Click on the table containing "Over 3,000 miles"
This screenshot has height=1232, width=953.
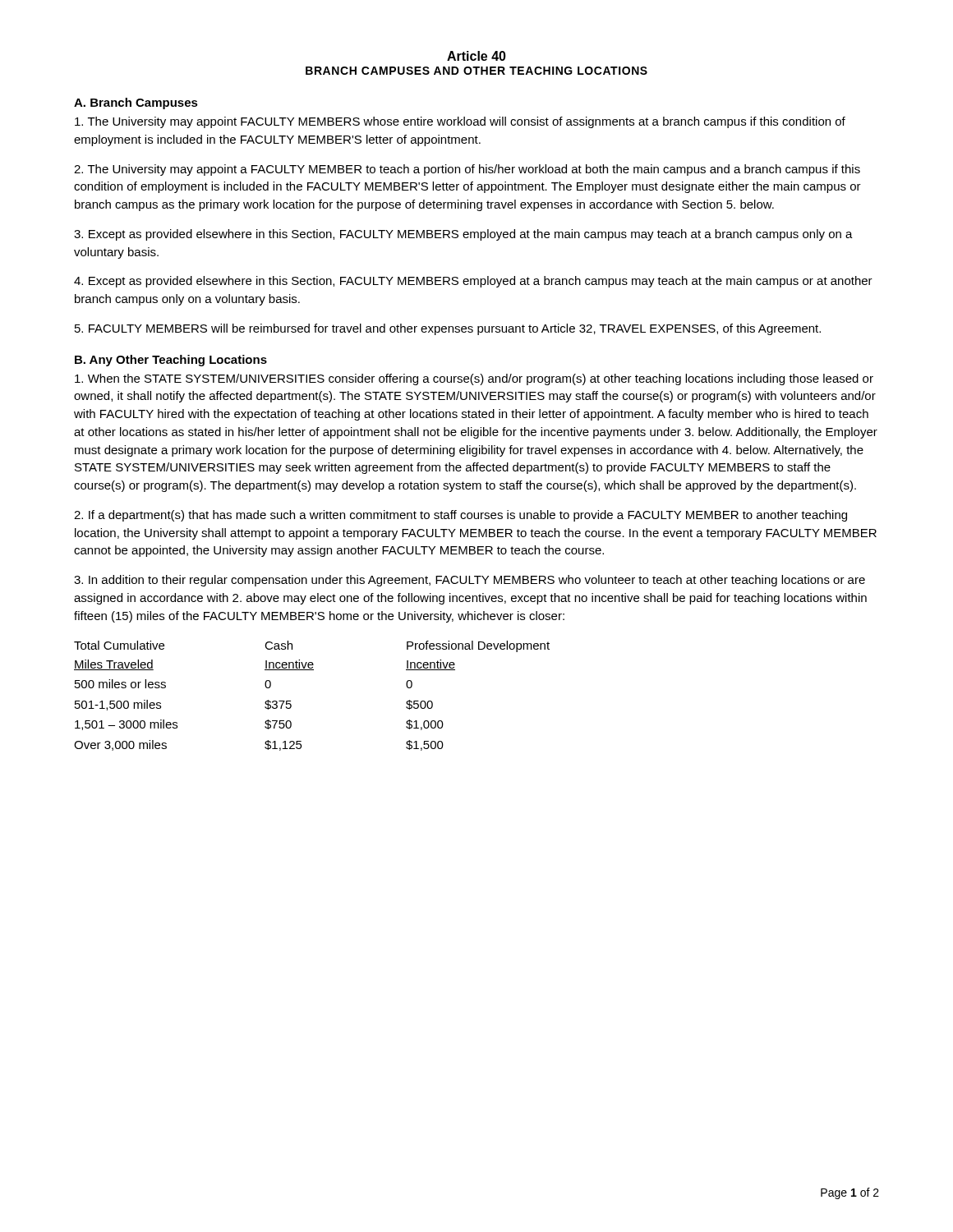pos(476,695)
